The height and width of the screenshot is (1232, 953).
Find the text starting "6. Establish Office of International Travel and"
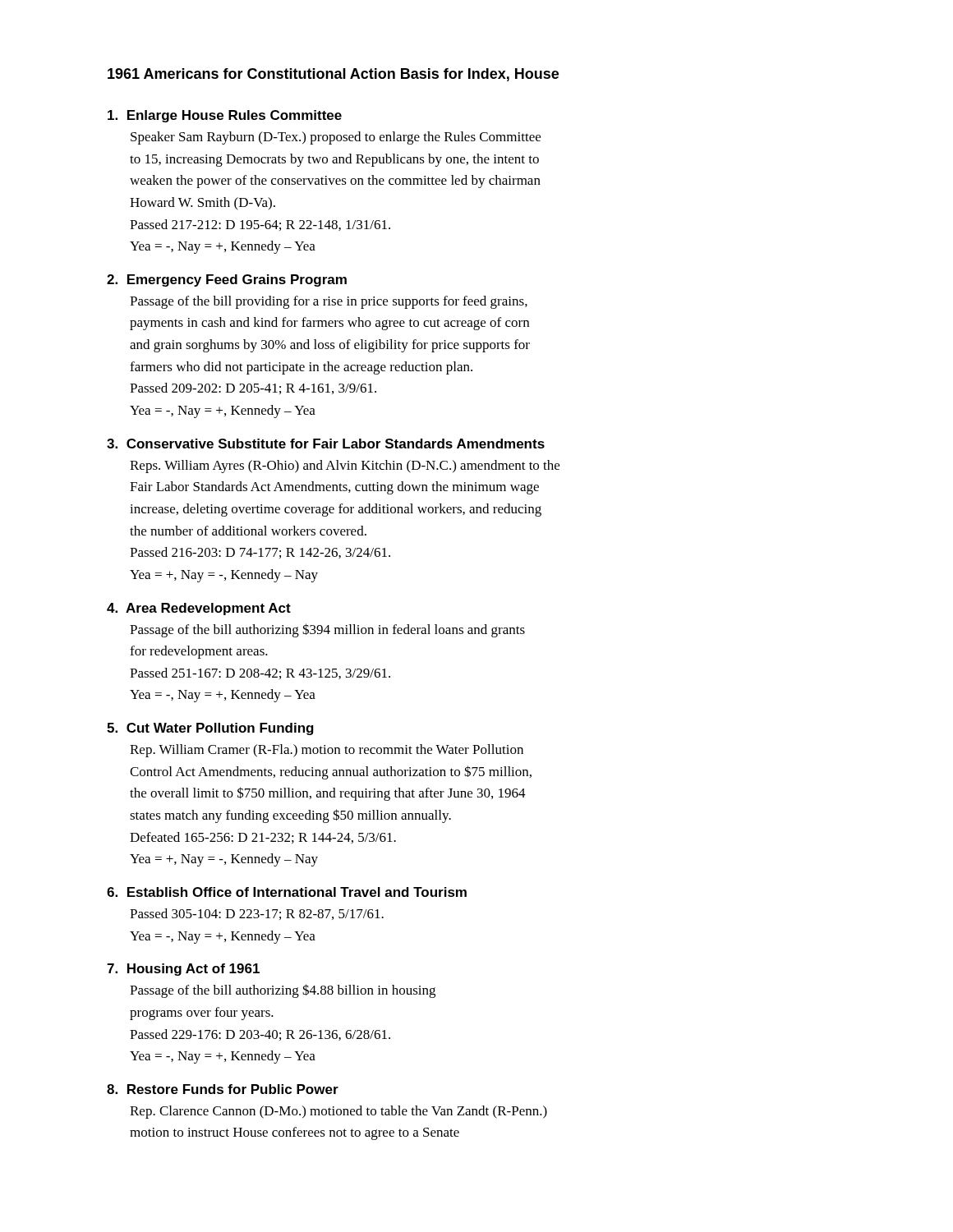point(287,892)
